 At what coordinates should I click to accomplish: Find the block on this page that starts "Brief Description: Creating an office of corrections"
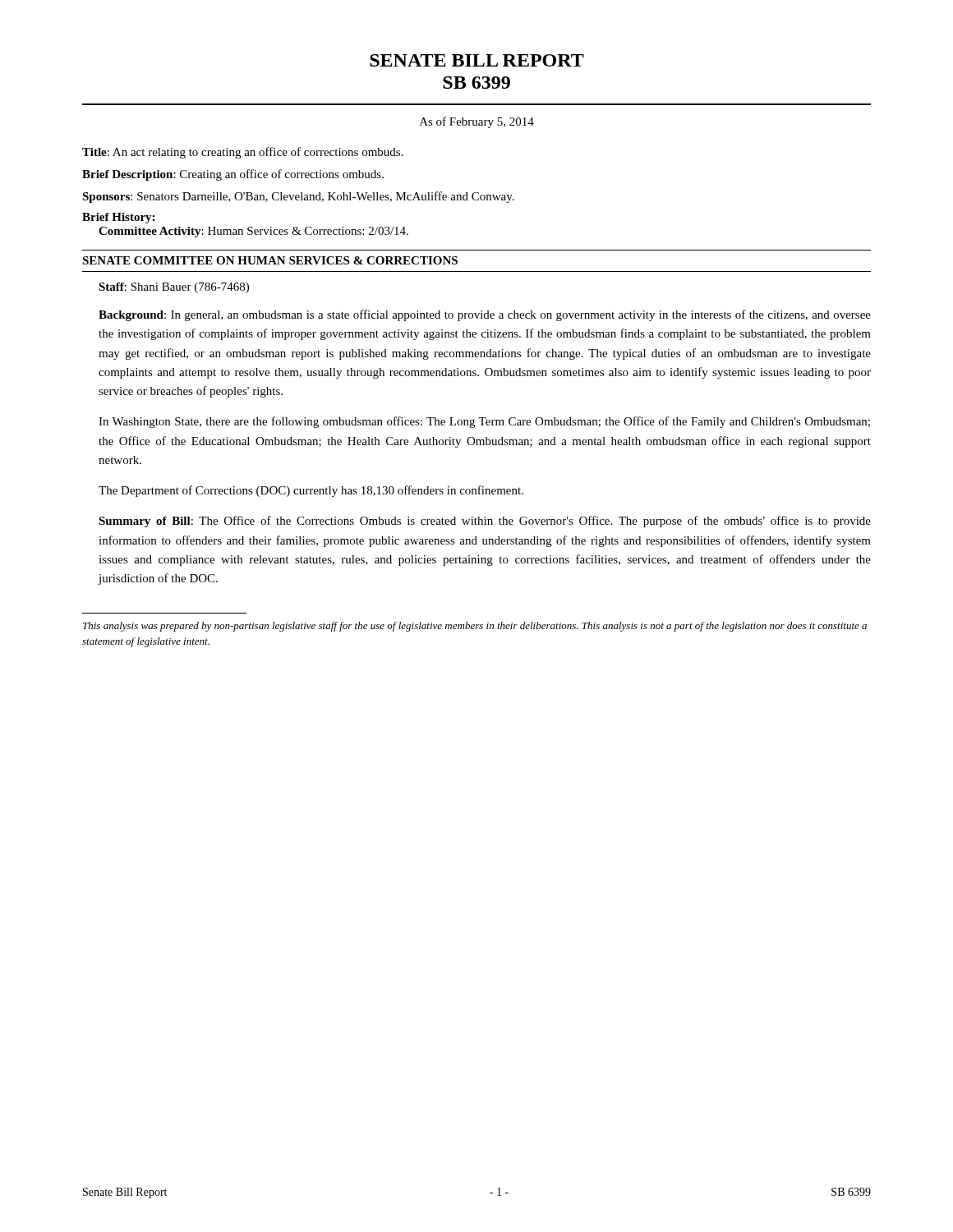tap(233, 174)
